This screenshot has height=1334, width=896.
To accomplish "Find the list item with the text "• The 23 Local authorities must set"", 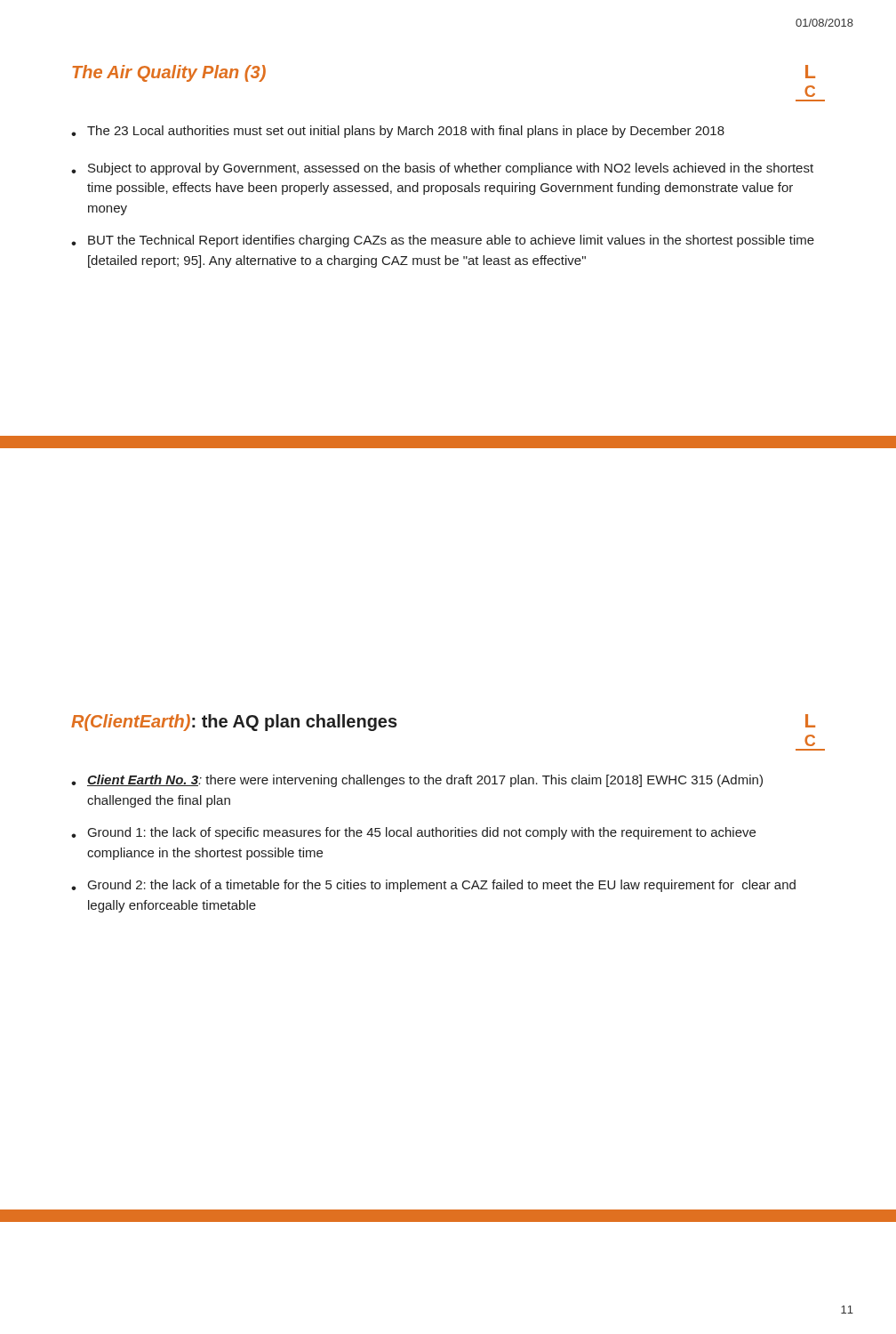I will (x=398, y=133).
